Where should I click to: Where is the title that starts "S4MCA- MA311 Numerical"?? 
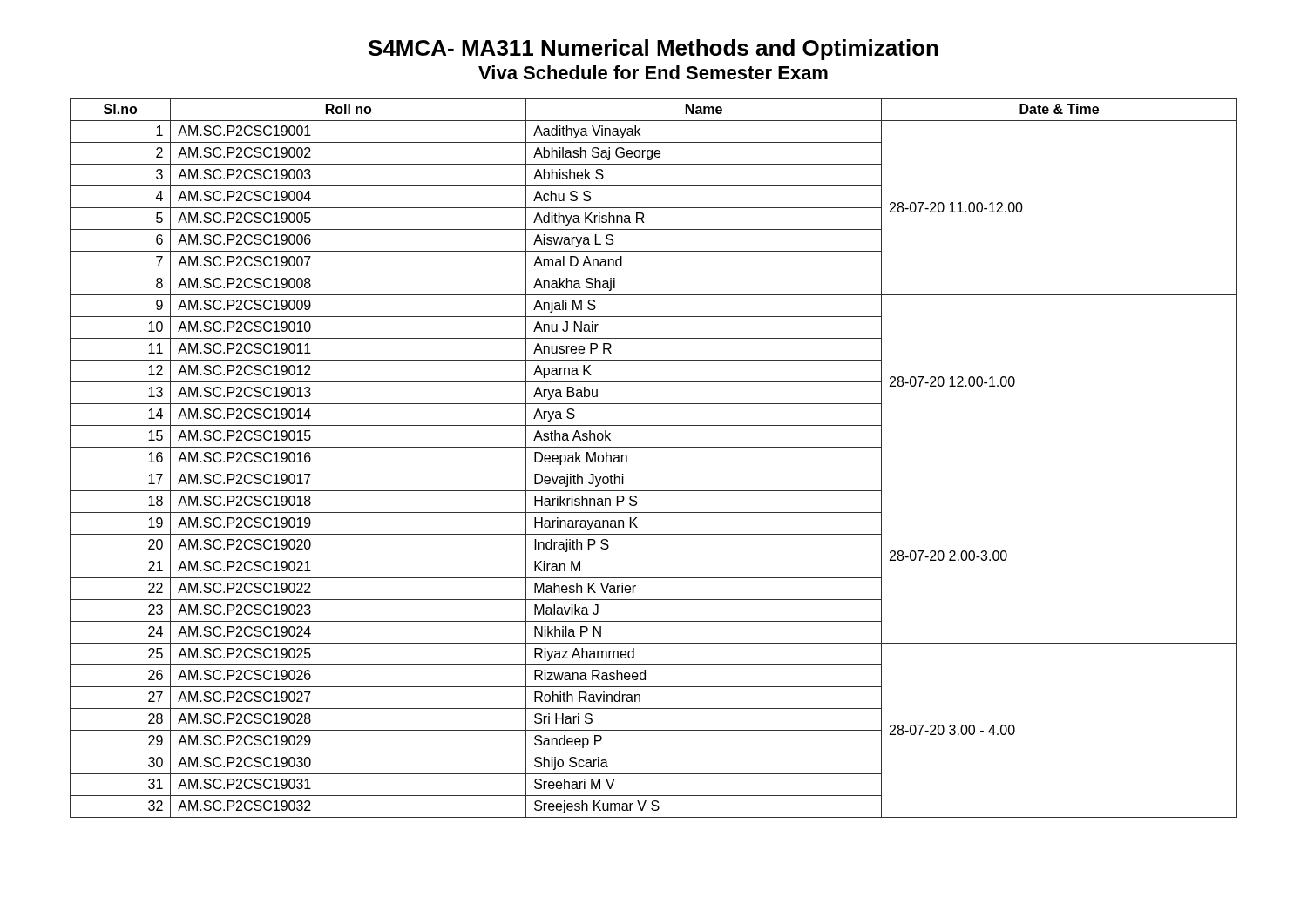[654, 60]
